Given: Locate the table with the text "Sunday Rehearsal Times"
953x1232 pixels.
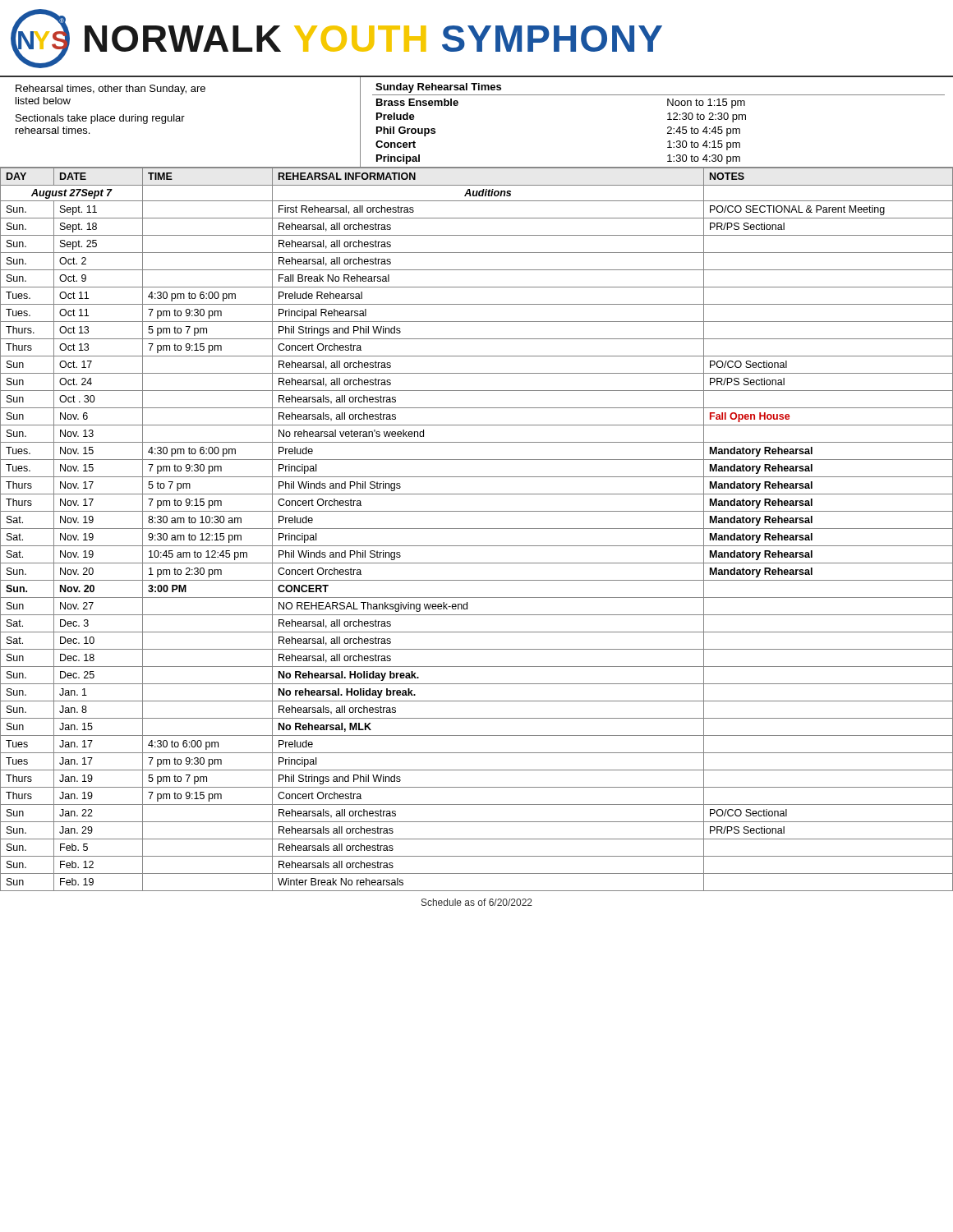Looking at the screenshot, I should point(657,122).
